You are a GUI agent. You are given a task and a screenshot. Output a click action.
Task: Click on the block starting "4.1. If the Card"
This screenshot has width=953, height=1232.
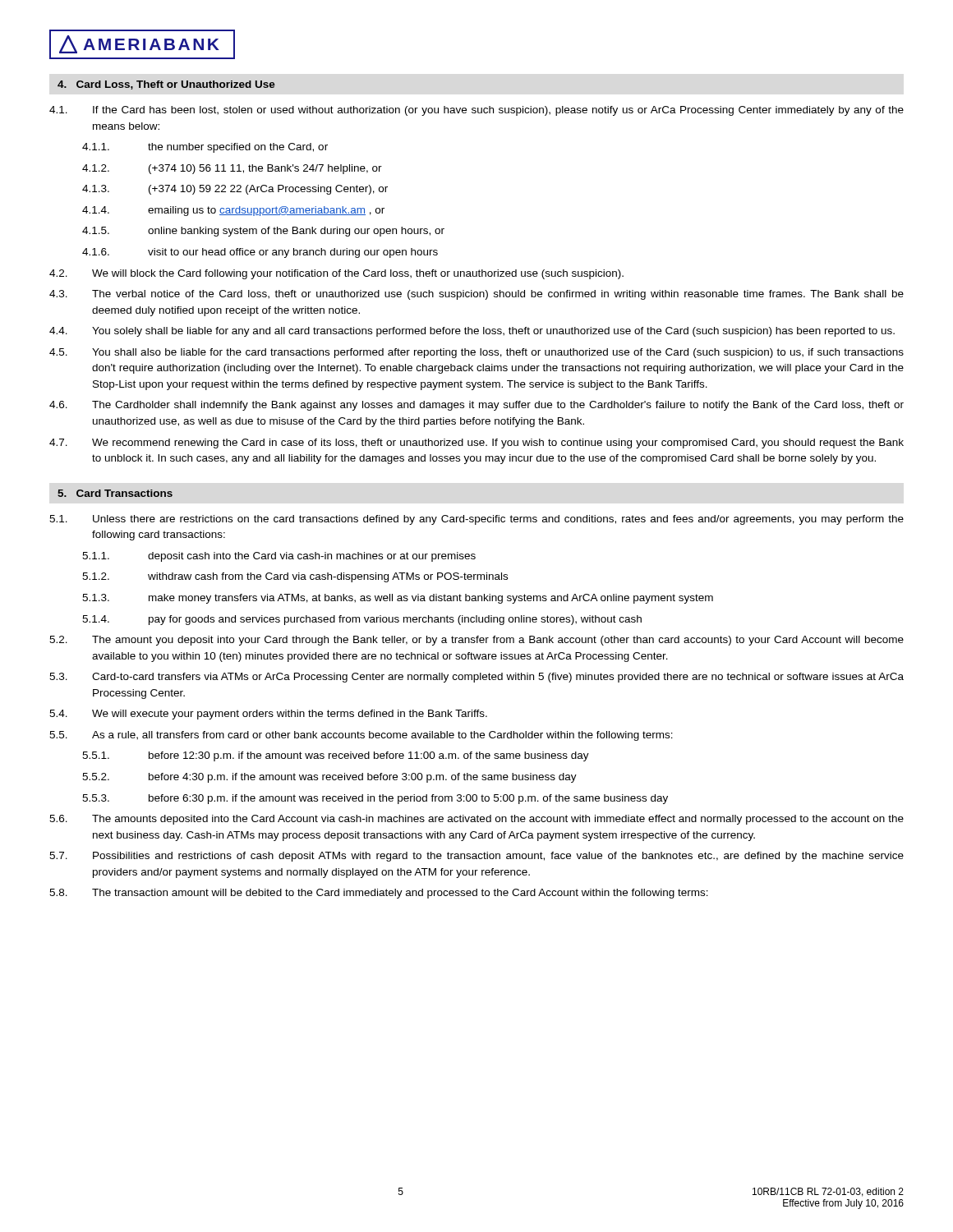476,118
